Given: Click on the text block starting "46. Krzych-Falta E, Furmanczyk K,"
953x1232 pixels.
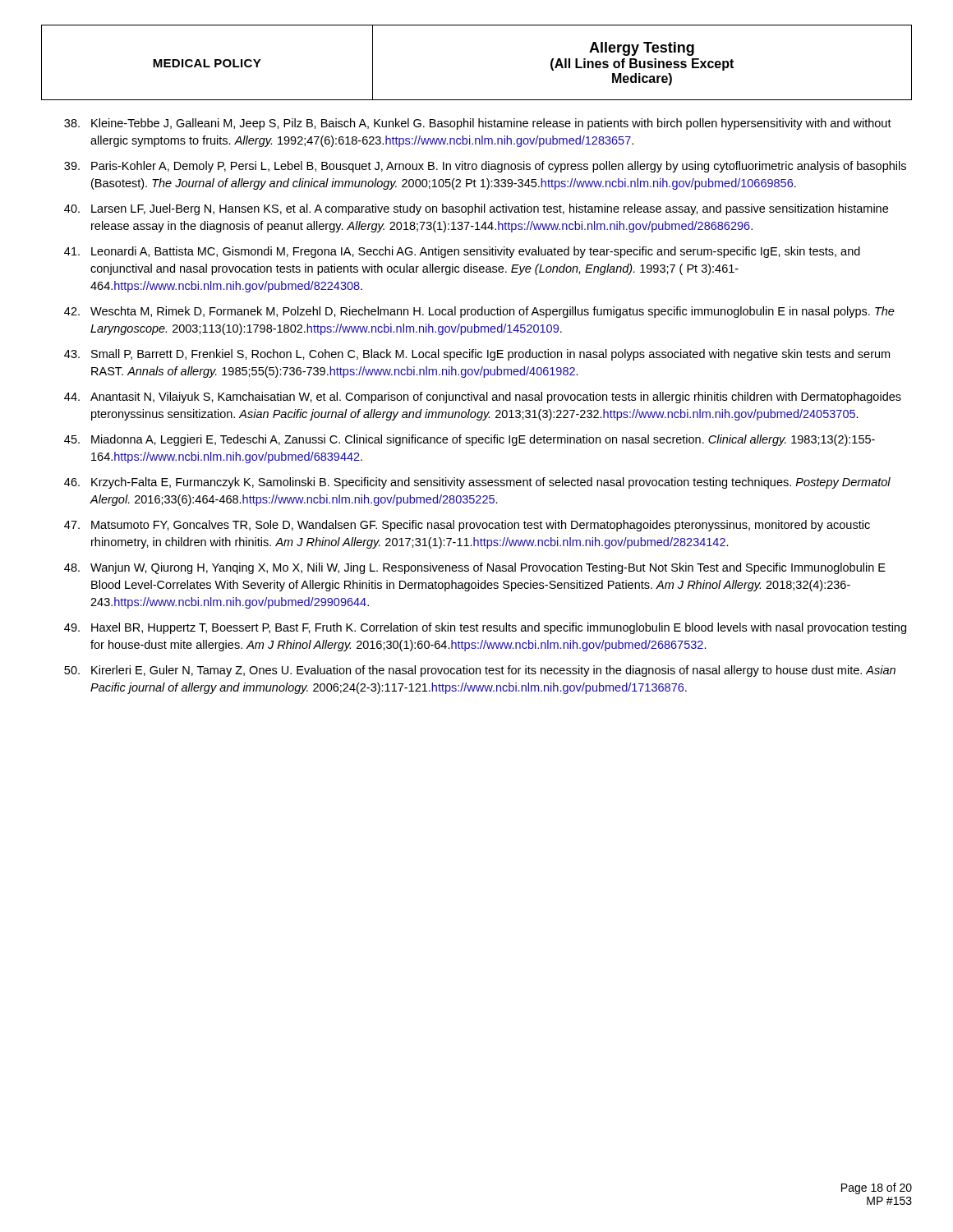Looking at the screenshot, I should pos(476,491).
